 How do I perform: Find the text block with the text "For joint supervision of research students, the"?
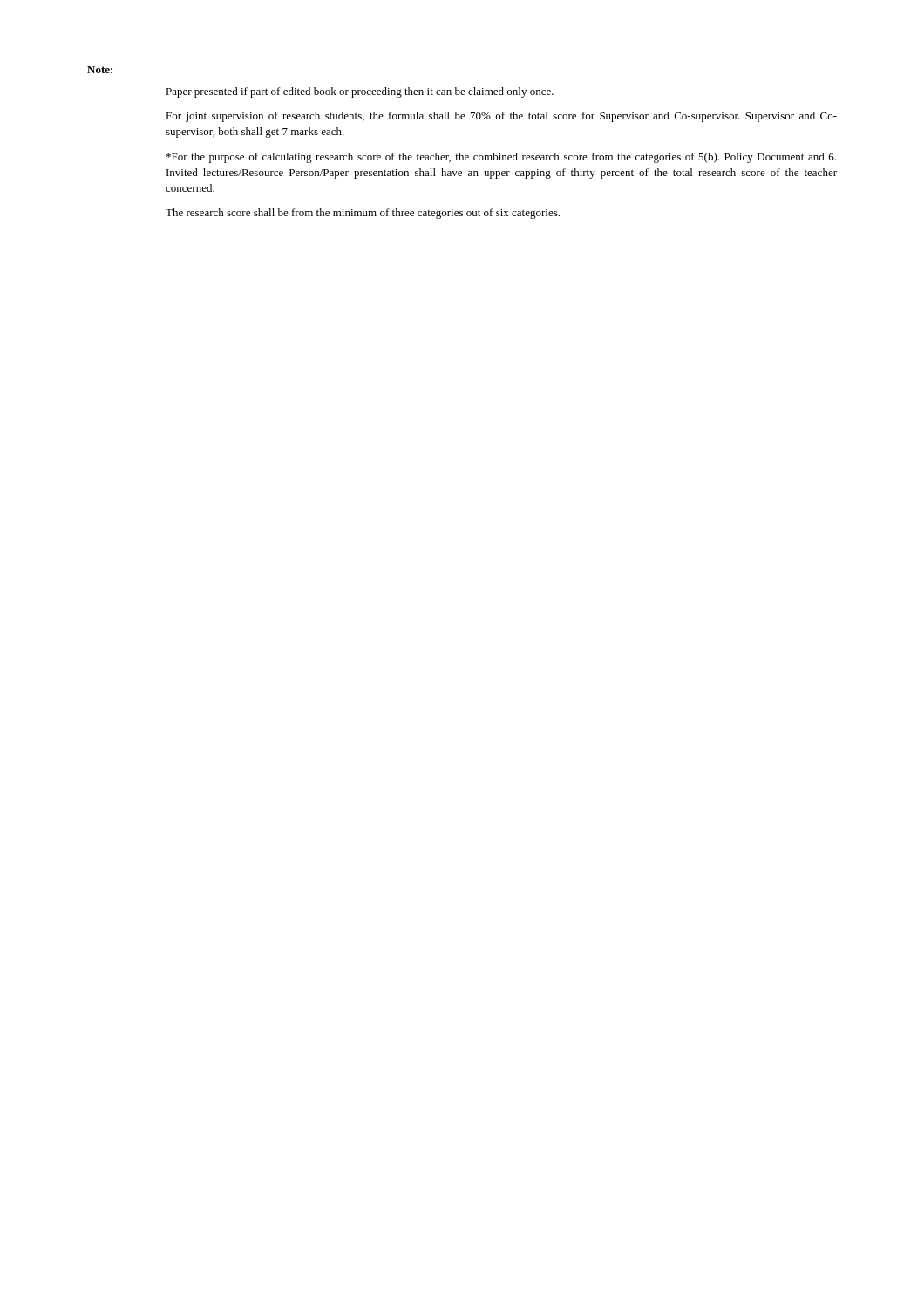501,124
